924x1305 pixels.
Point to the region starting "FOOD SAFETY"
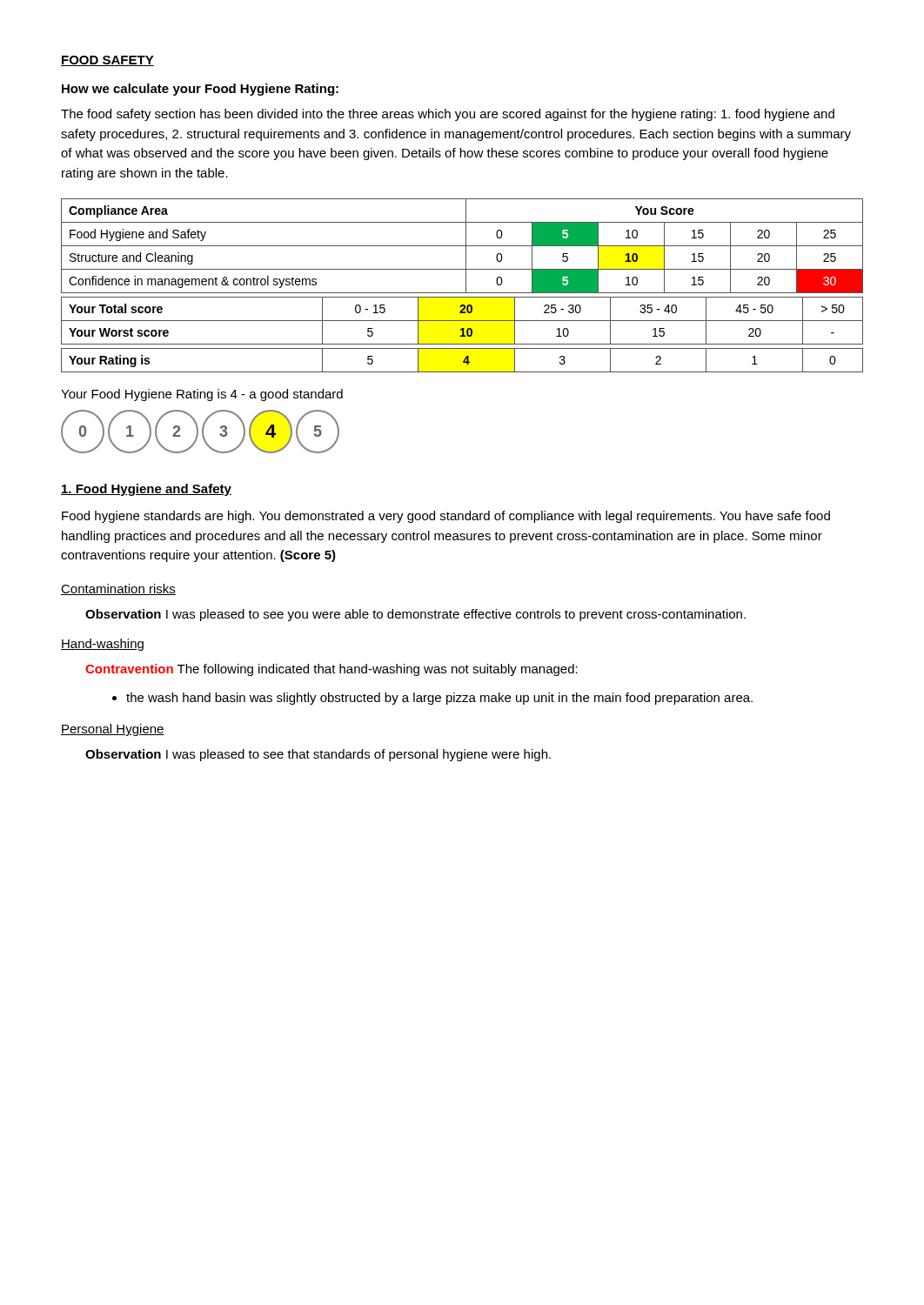click(x=107, y=60)
